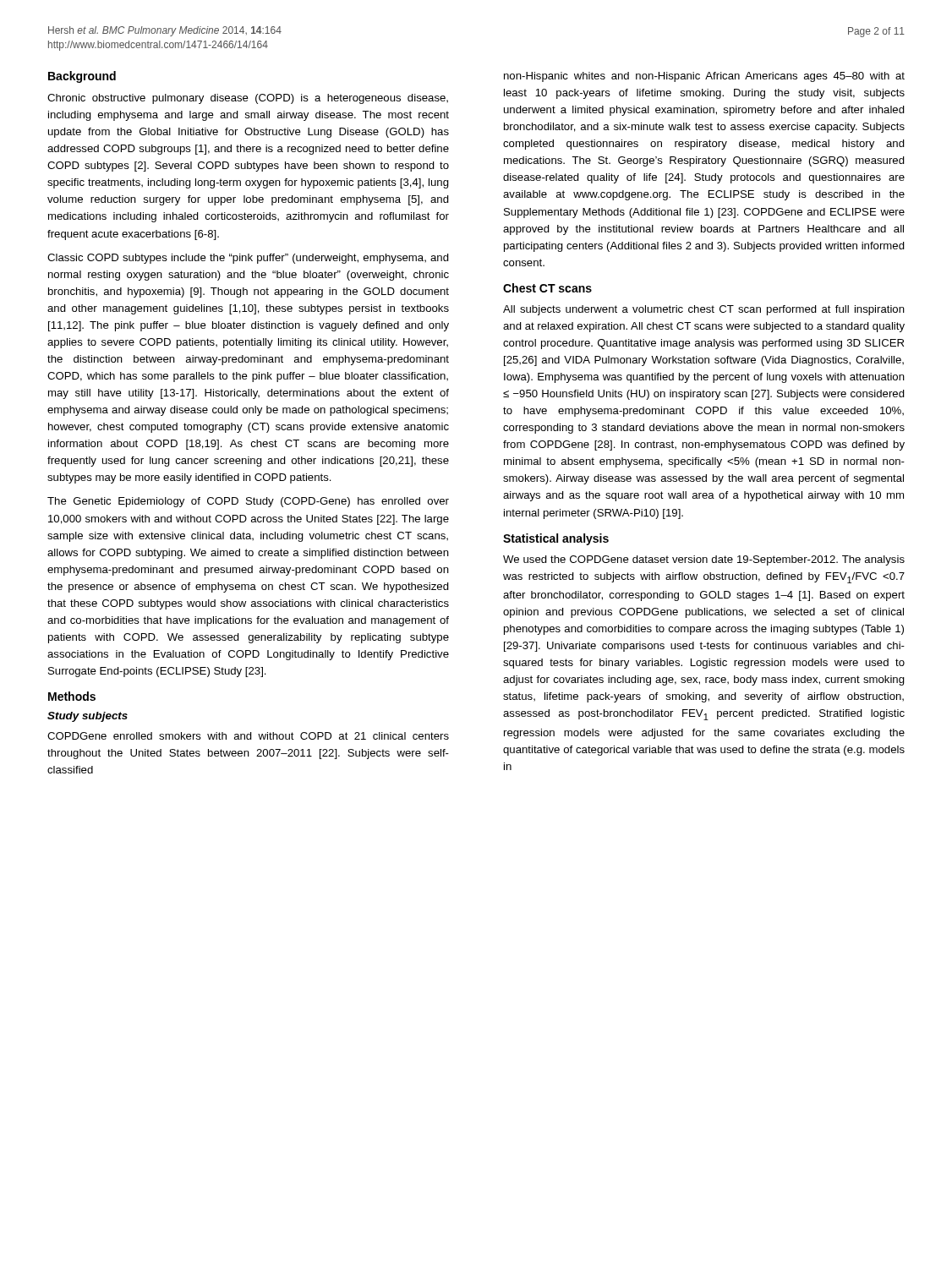The height and width of the screenshot is (1268, 952).
Task: Locate the text block starting "non-Hispanic whites and"
Action: [704, 169]
